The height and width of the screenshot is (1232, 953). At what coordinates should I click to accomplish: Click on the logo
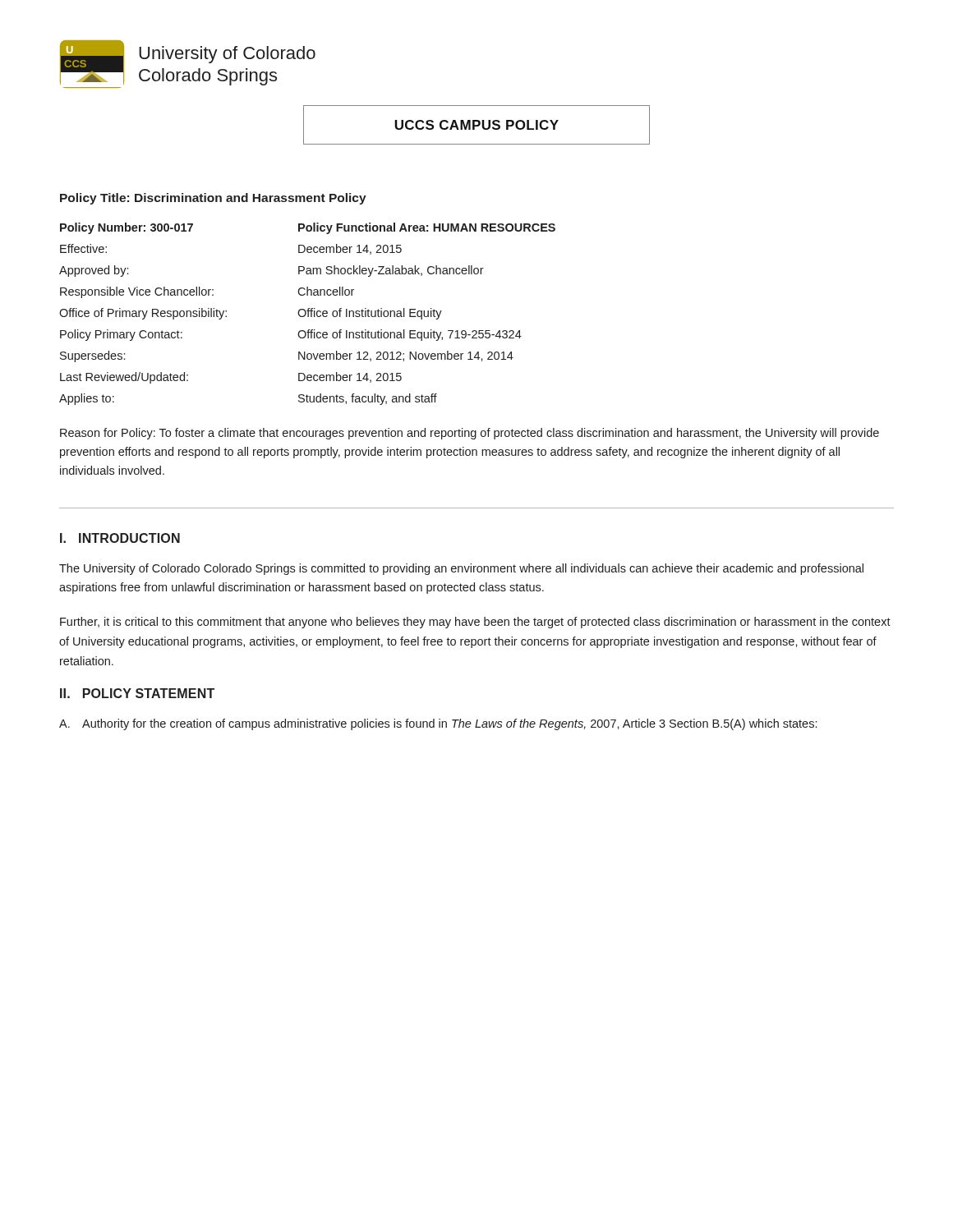pos(476,64)
